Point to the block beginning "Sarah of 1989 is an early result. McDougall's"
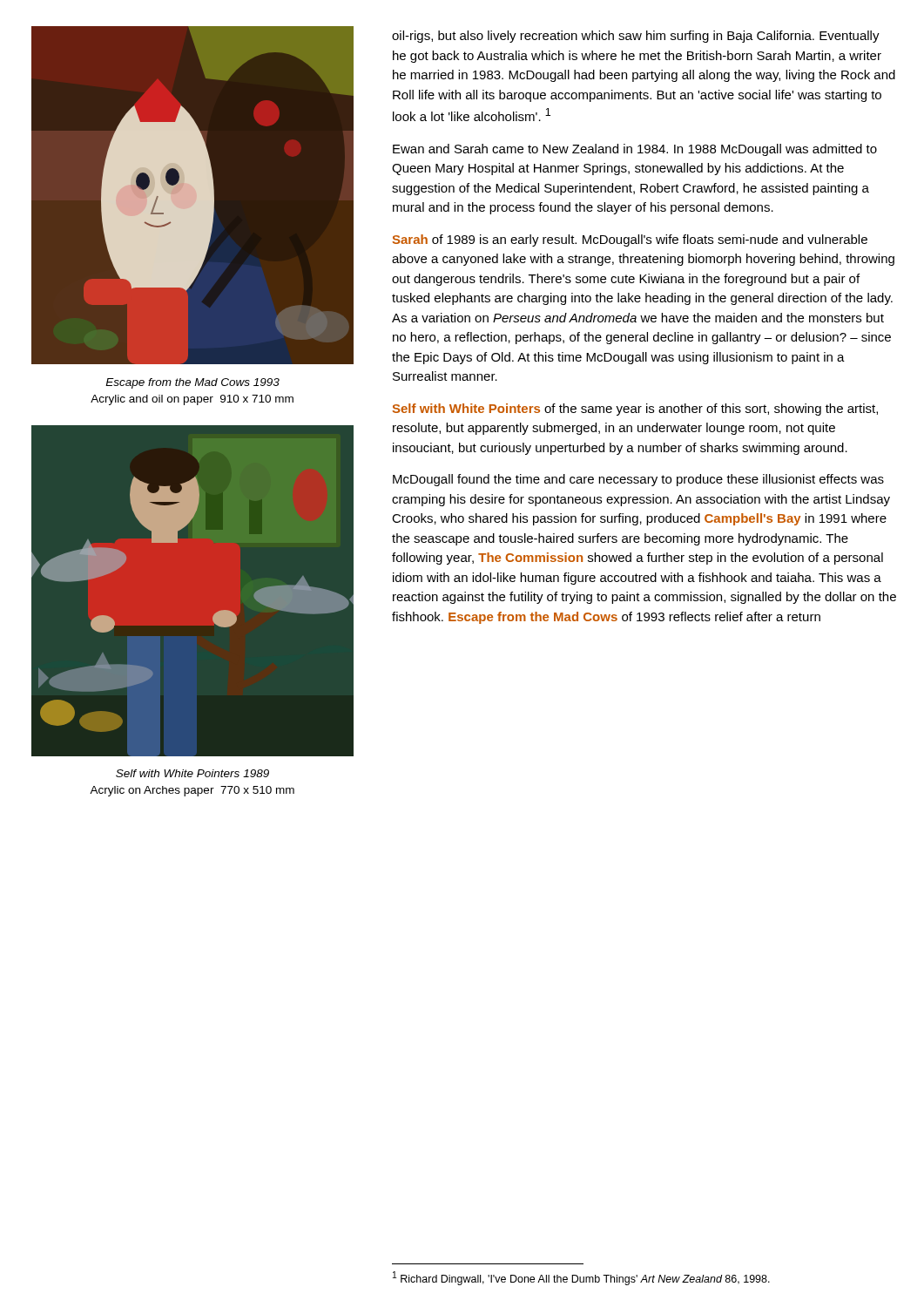This screenshot has width=924, height=1307. pos(644,308)
